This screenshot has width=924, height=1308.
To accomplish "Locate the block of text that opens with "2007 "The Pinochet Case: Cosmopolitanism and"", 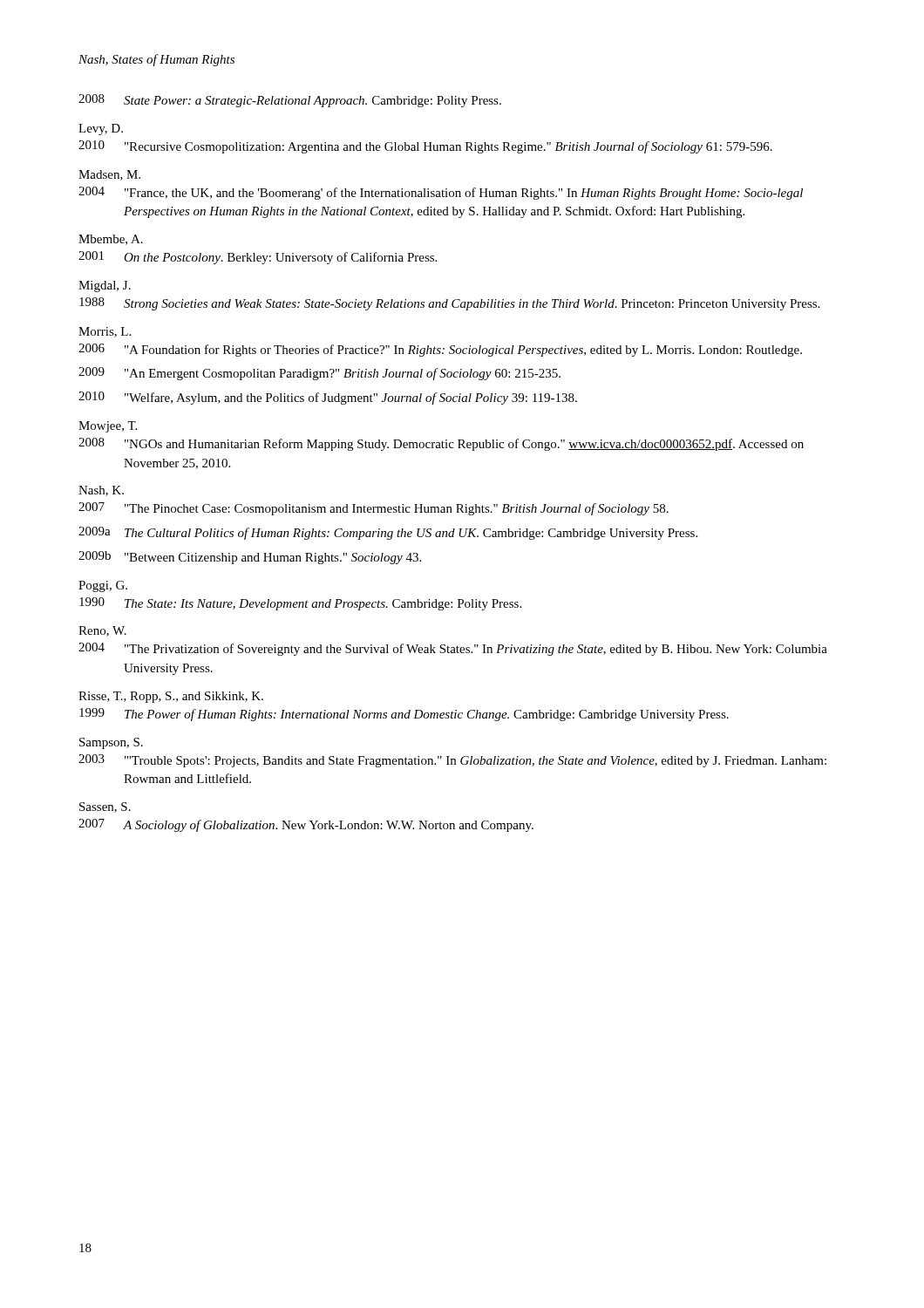I will click(x=374, y=509).
